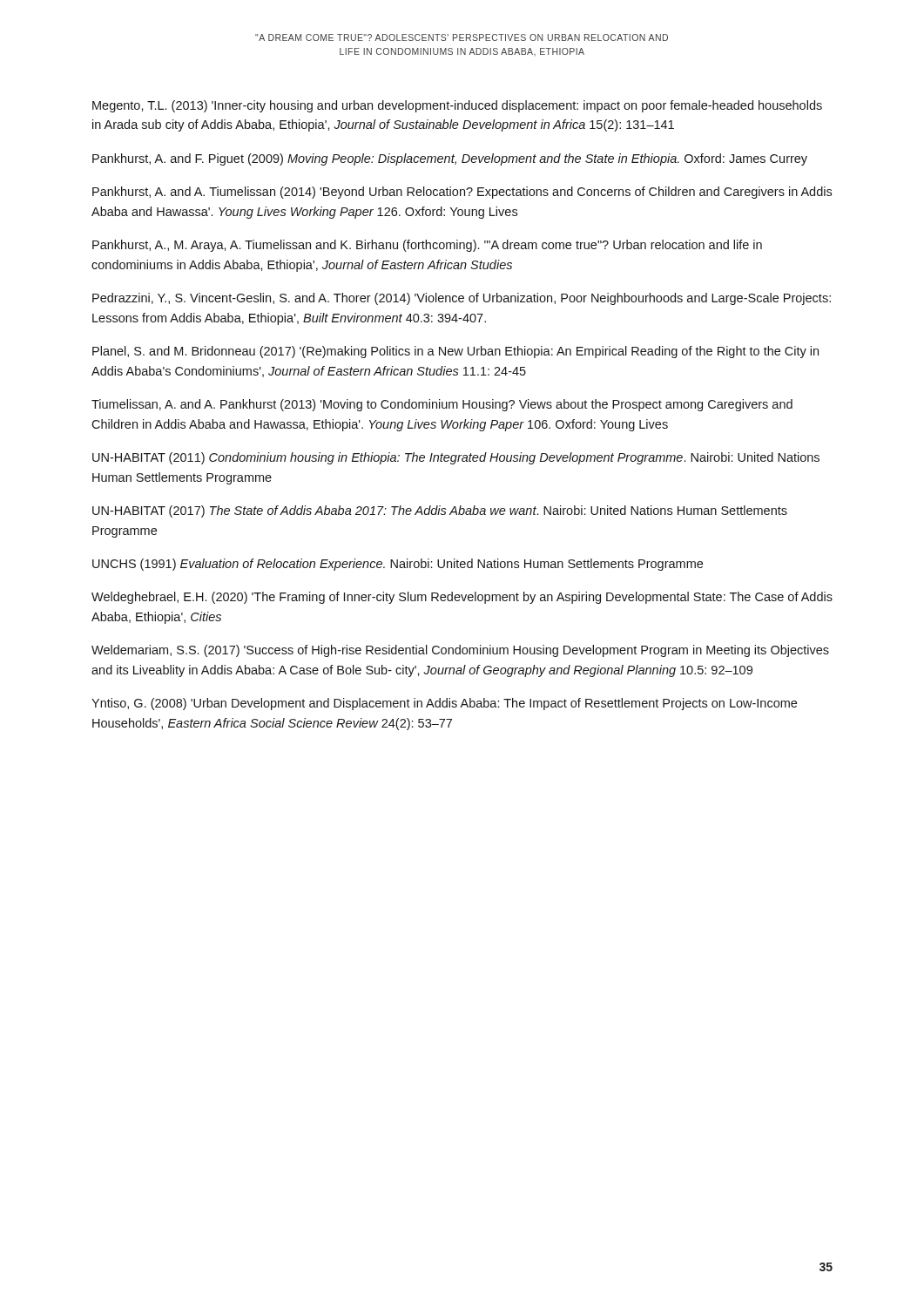The image size is (924, 1307).
Task: Where is the passage that starts "Pankhurst, A. and F. Piguet (2009) Moving"?
Action: point(449,159)
